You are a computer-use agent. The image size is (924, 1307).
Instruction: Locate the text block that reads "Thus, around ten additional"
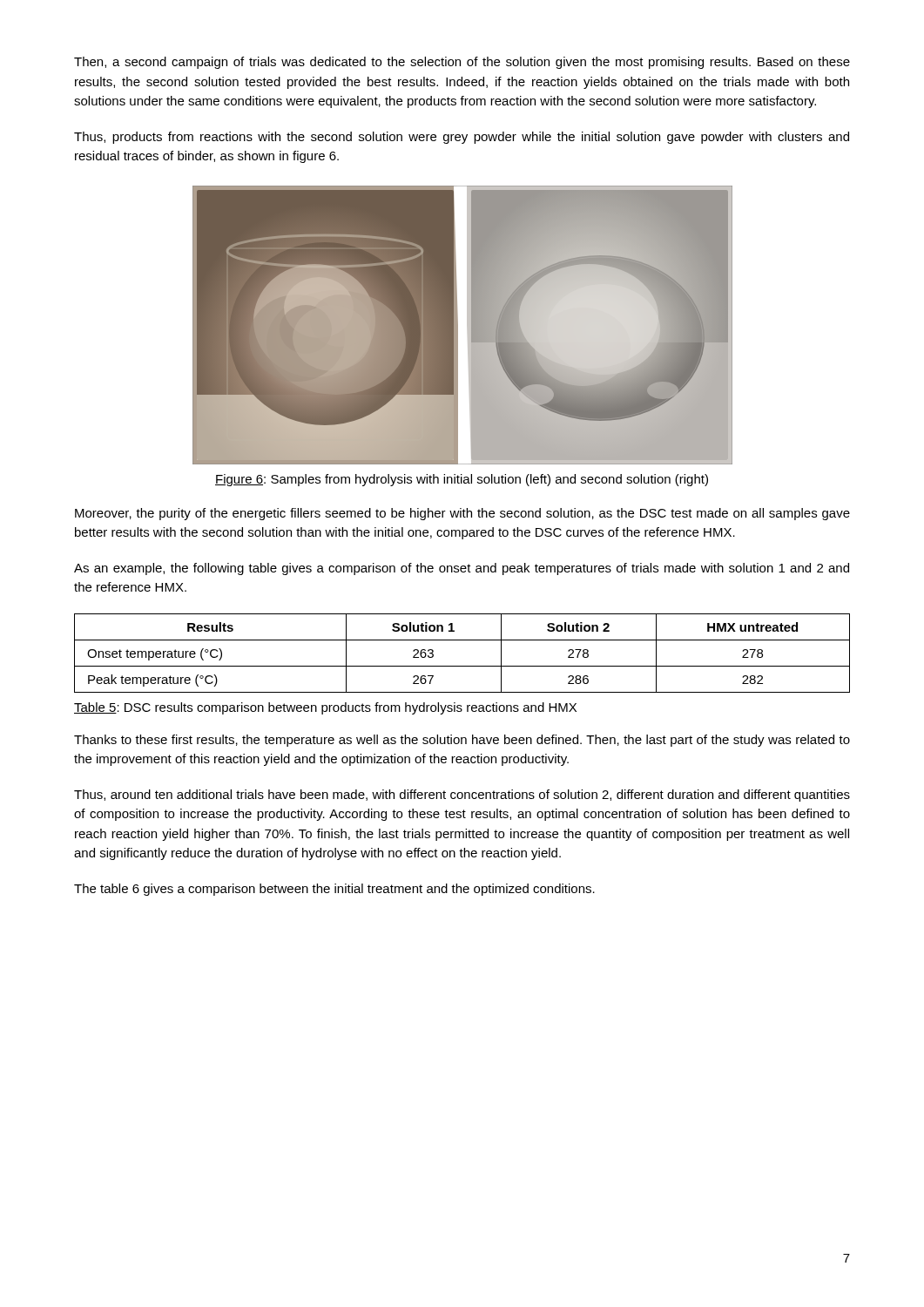pyautogui.click(x=462, y=823)
